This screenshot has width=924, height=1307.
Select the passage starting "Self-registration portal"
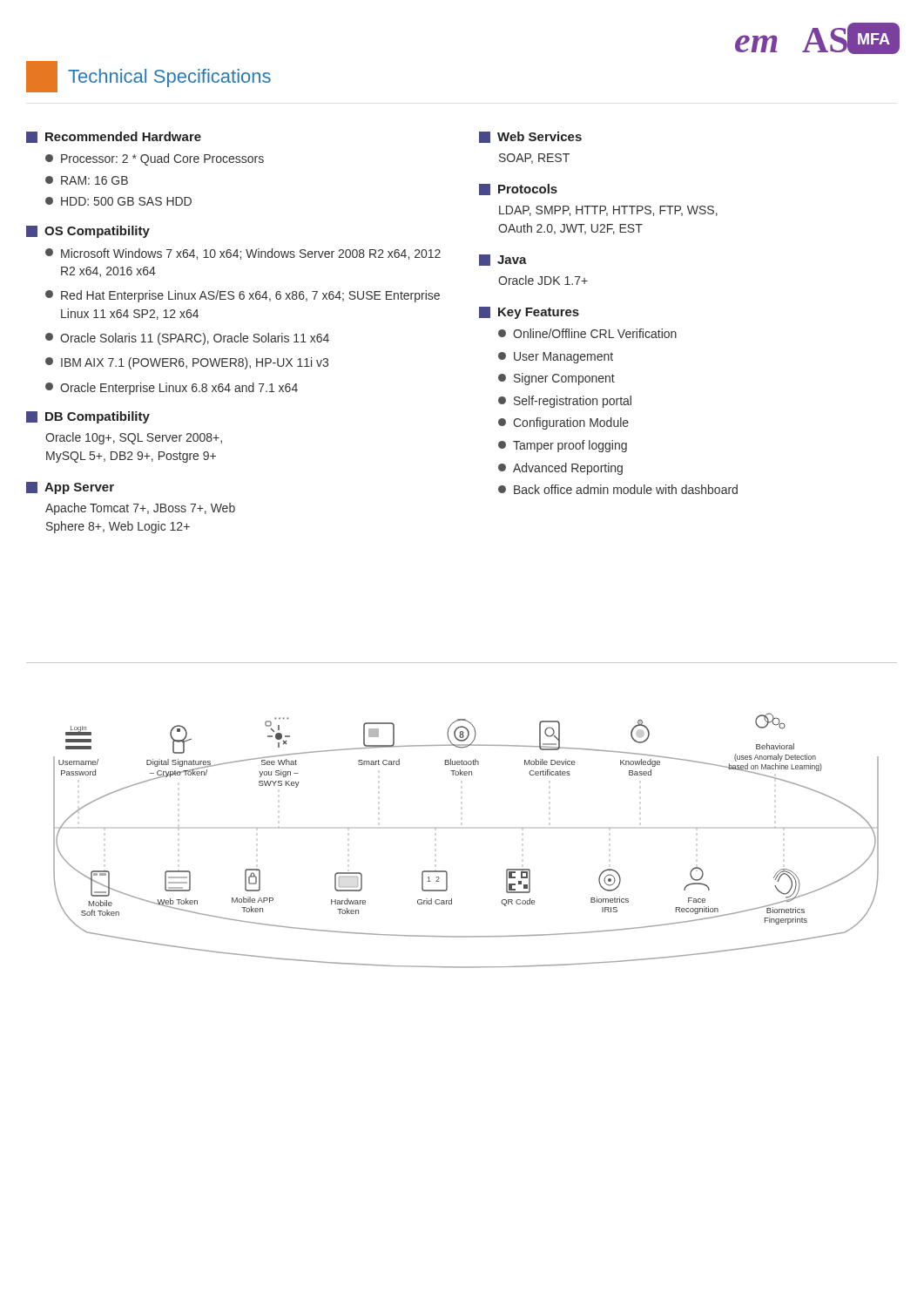point(565,401)
